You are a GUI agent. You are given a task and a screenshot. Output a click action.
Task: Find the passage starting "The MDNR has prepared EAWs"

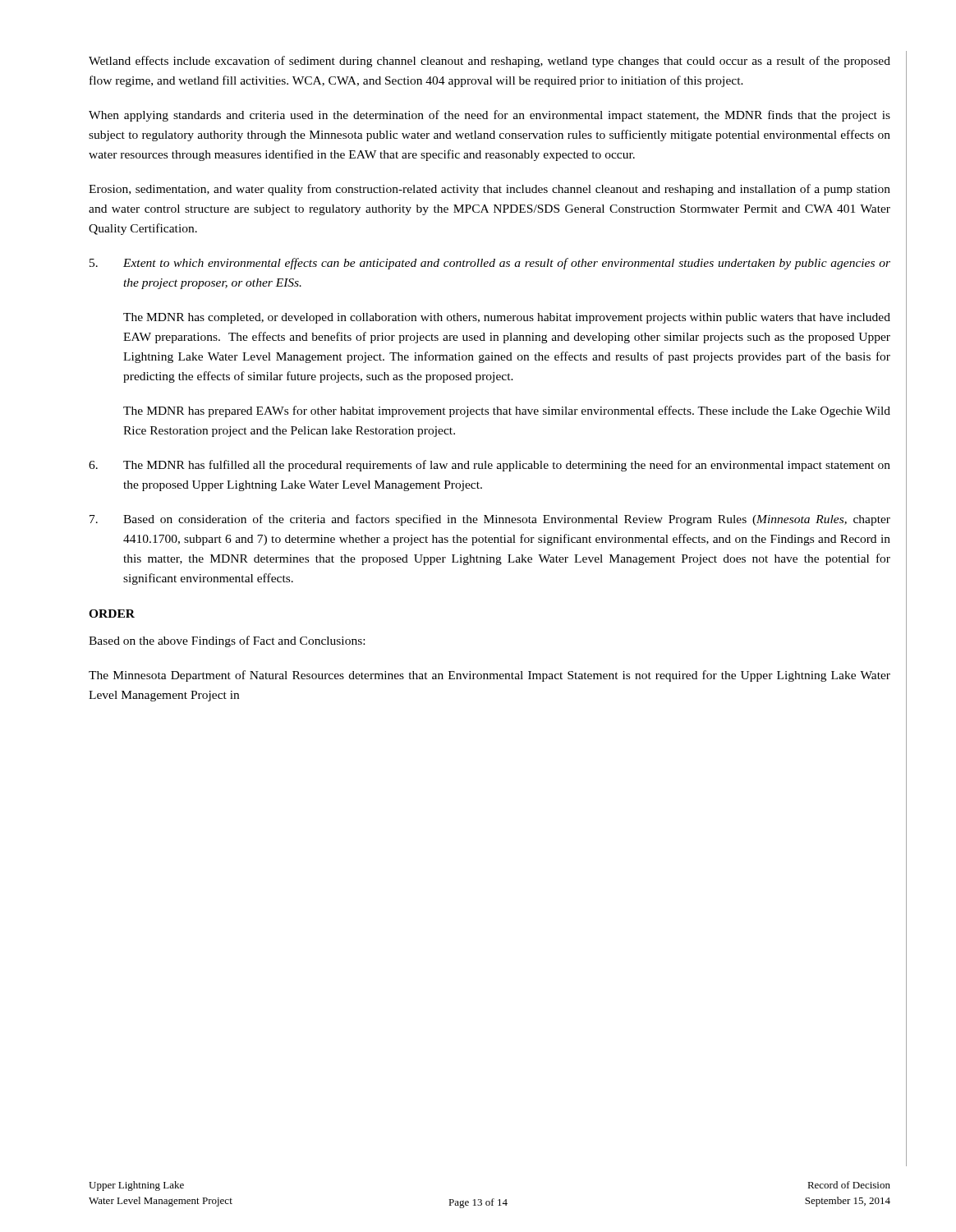coord(507,420)
